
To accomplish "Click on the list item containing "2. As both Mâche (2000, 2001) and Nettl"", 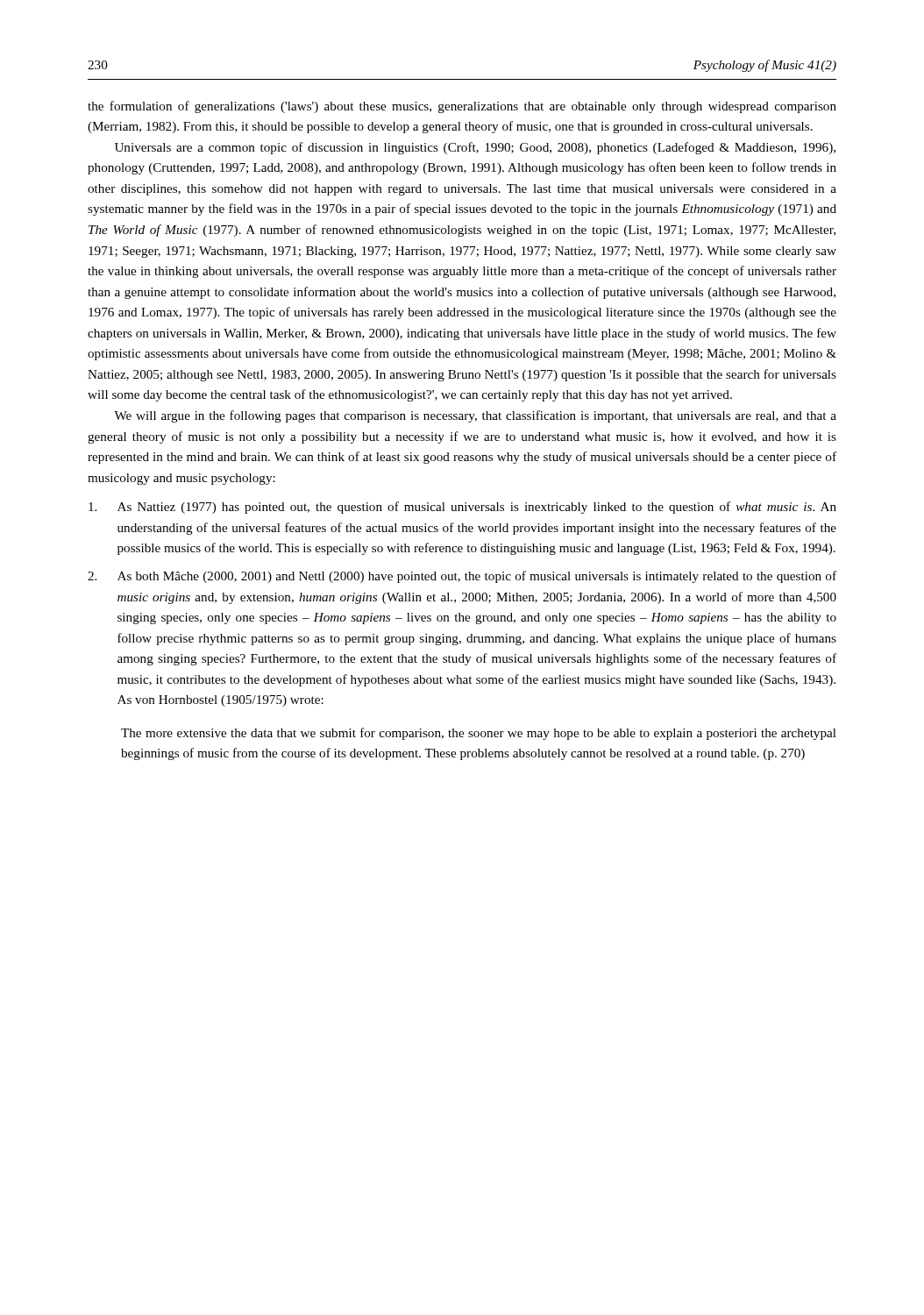I will (x=462, y=638).
